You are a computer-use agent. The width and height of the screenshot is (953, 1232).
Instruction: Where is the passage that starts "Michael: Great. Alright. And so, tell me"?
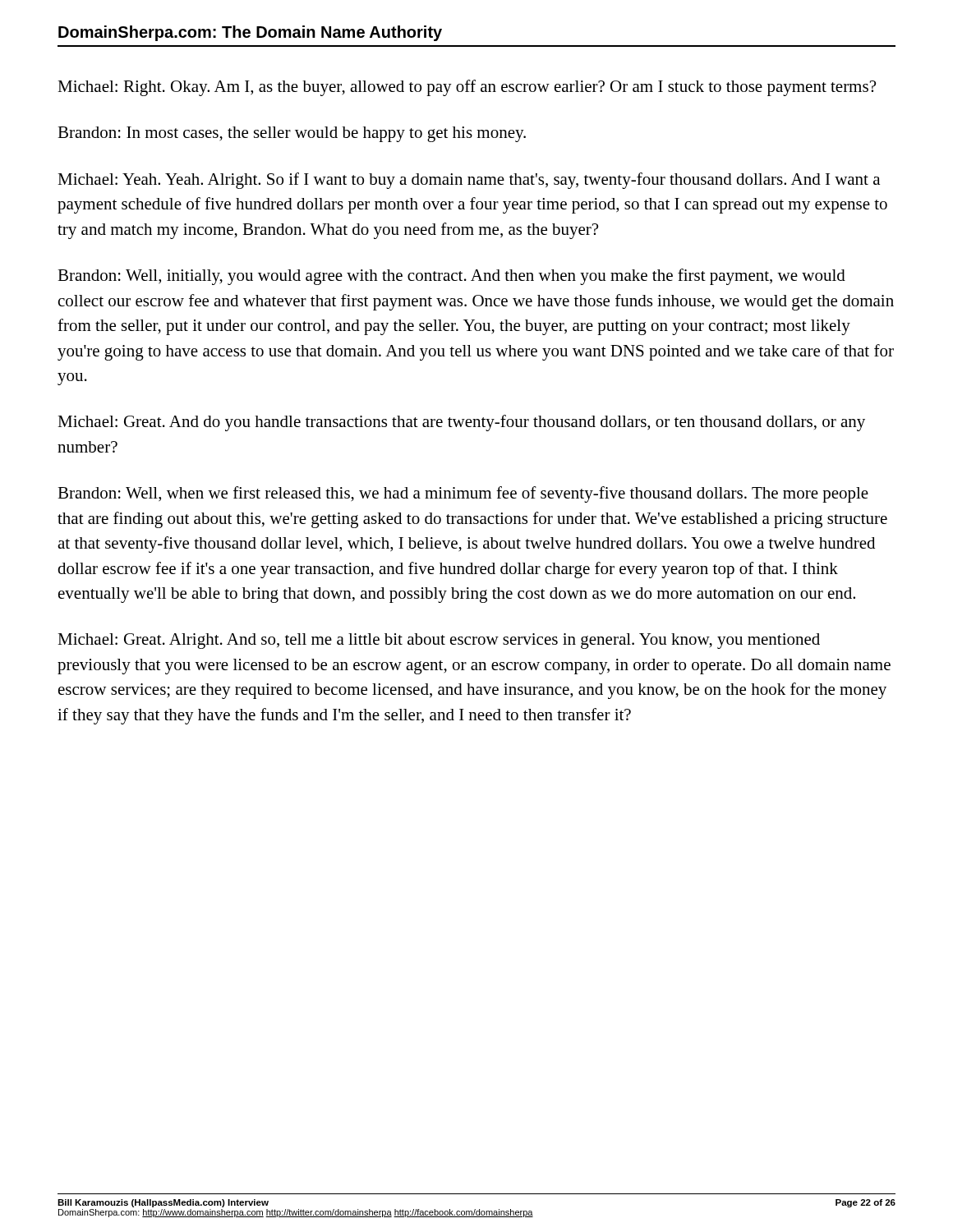tap(474, 677)
